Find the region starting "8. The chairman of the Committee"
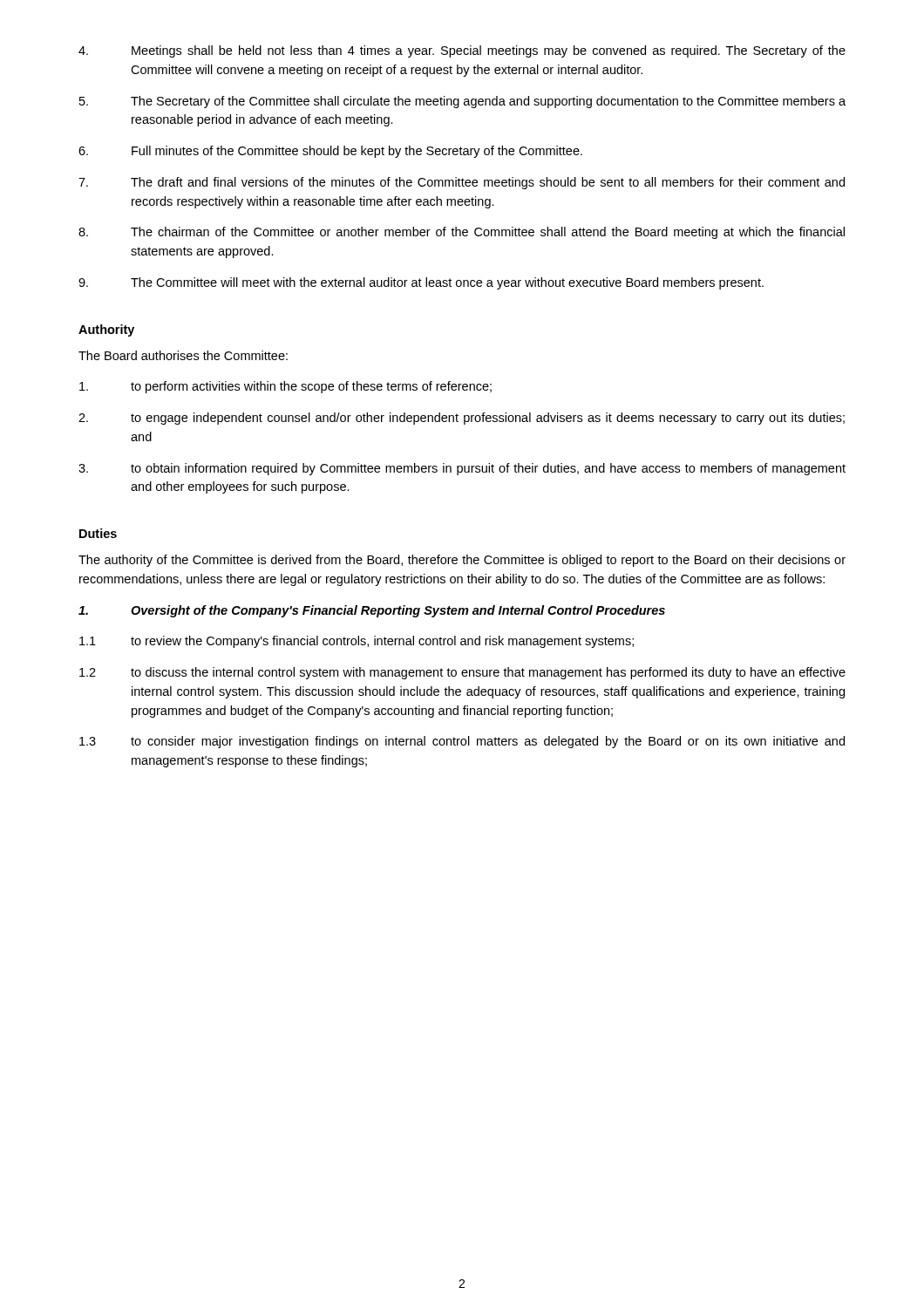The width and height of the screenshot is (924, 1308). [462, 242]
